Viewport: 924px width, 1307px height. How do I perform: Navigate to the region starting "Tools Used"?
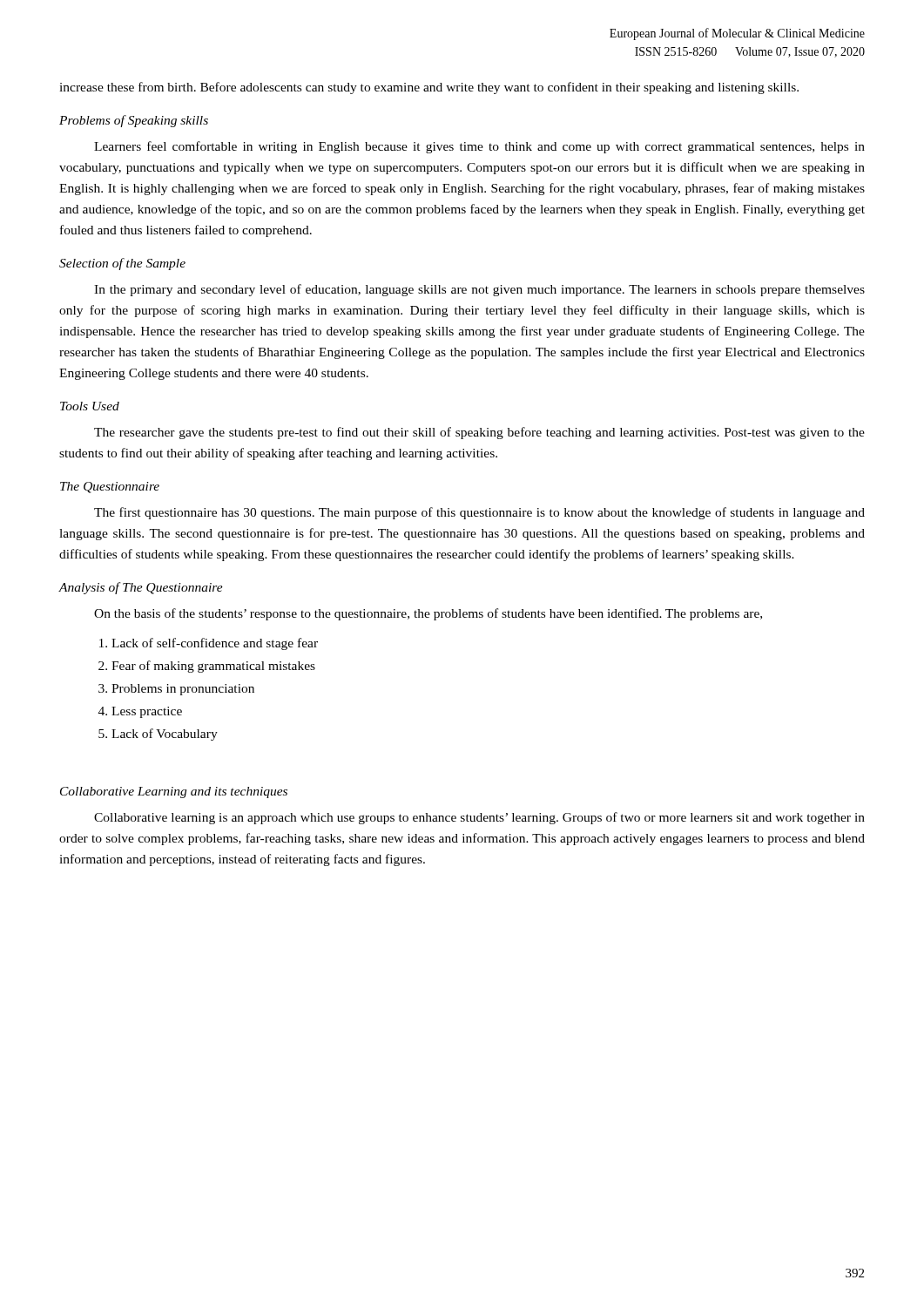pyautogui.click(x=90, y=406)
